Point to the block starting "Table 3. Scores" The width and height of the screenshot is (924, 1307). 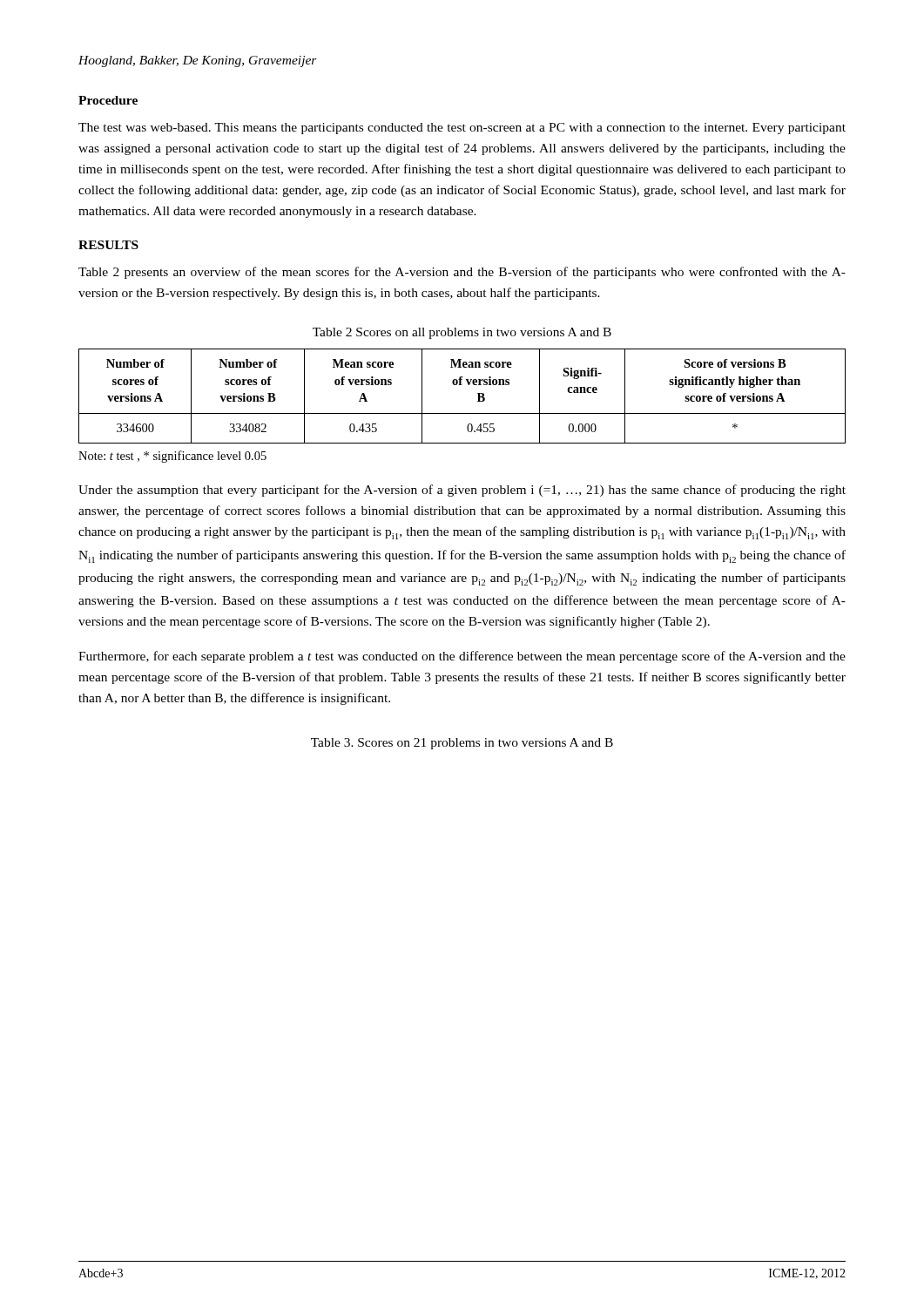point(462,742)
